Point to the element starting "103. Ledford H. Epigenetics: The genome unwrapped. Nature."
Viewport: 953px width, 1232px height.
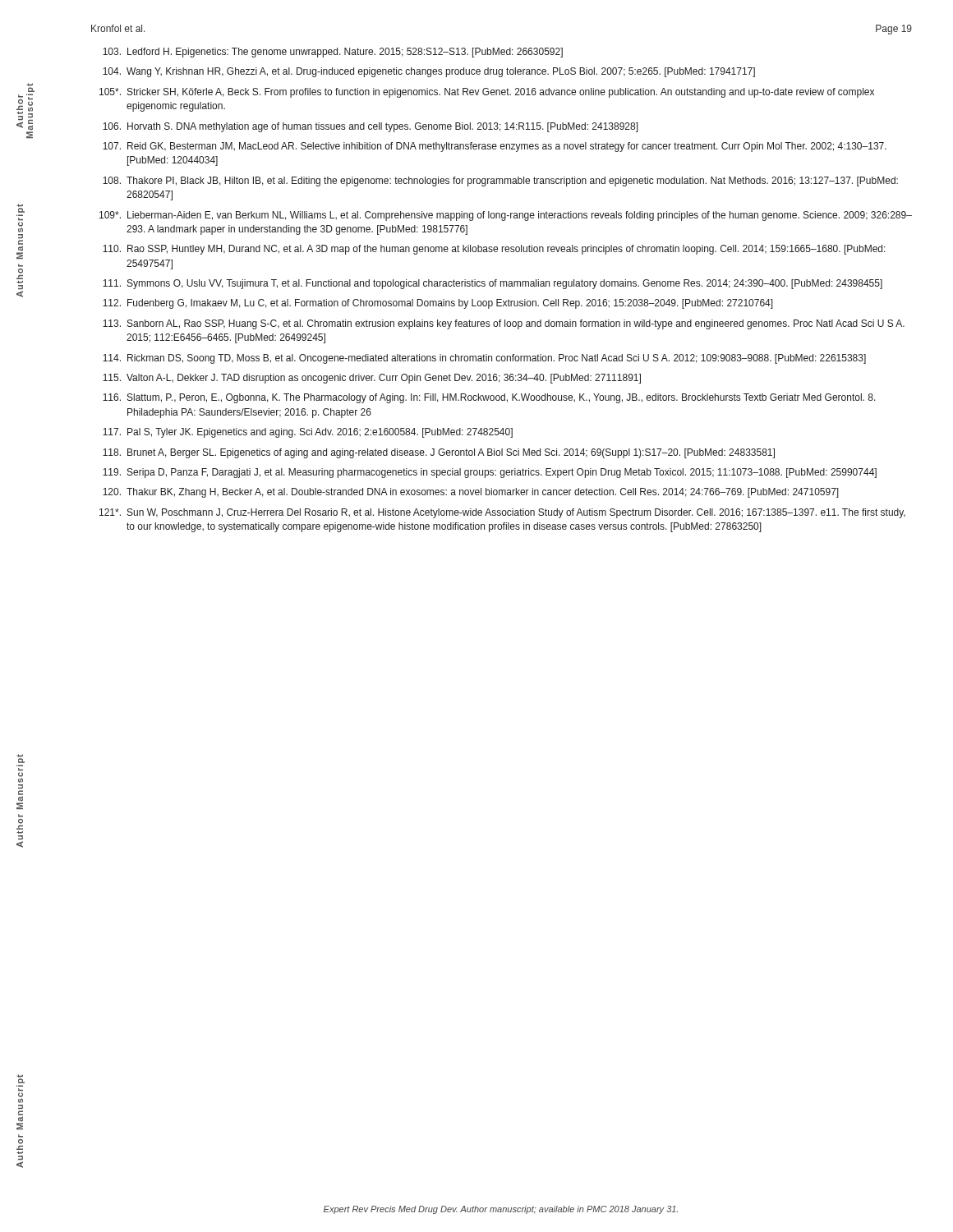501,52
